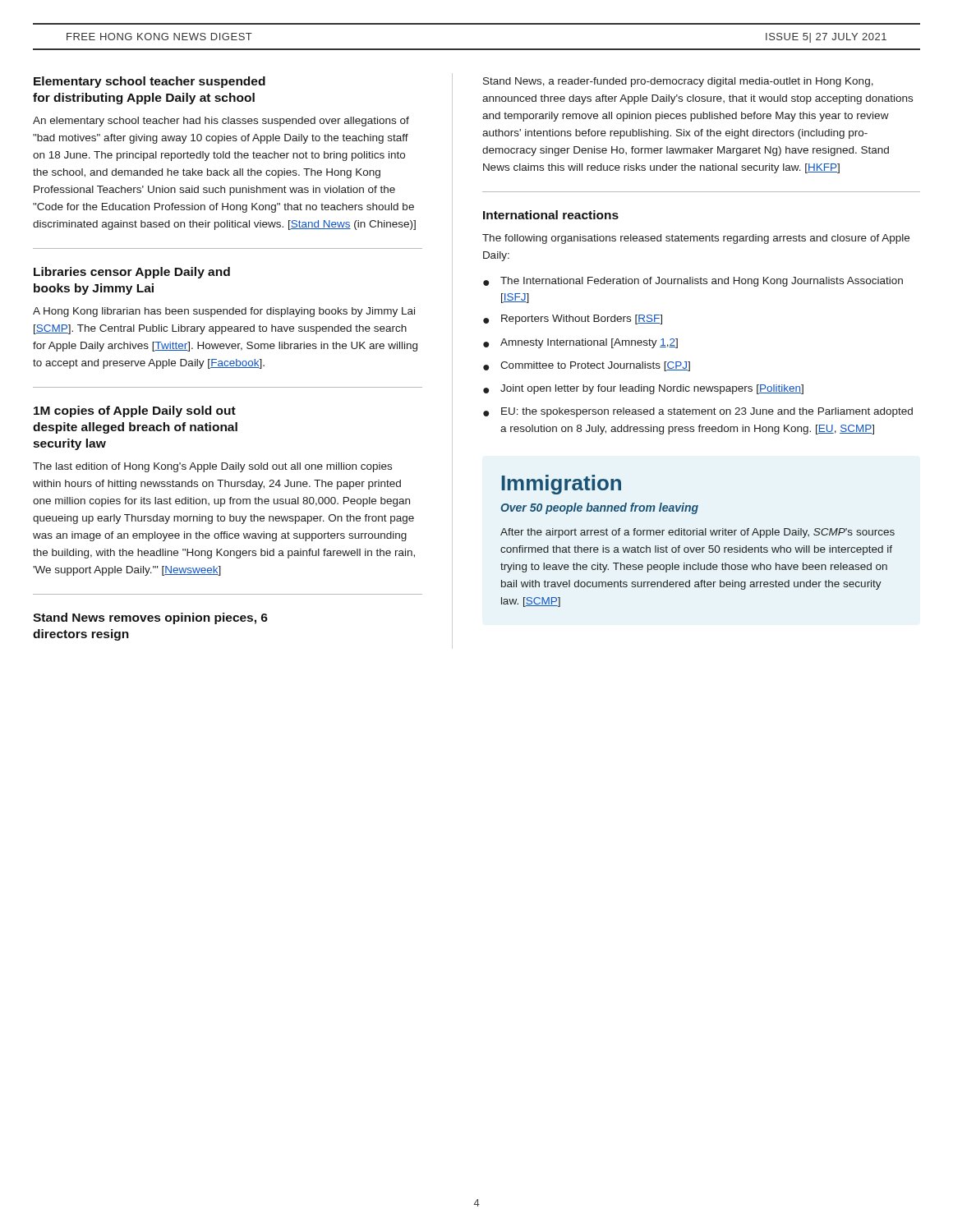Viewport: 953px width, 1232px height.
Task: Find the section header with the text "International reactions"
Action: tap(551, 215)
